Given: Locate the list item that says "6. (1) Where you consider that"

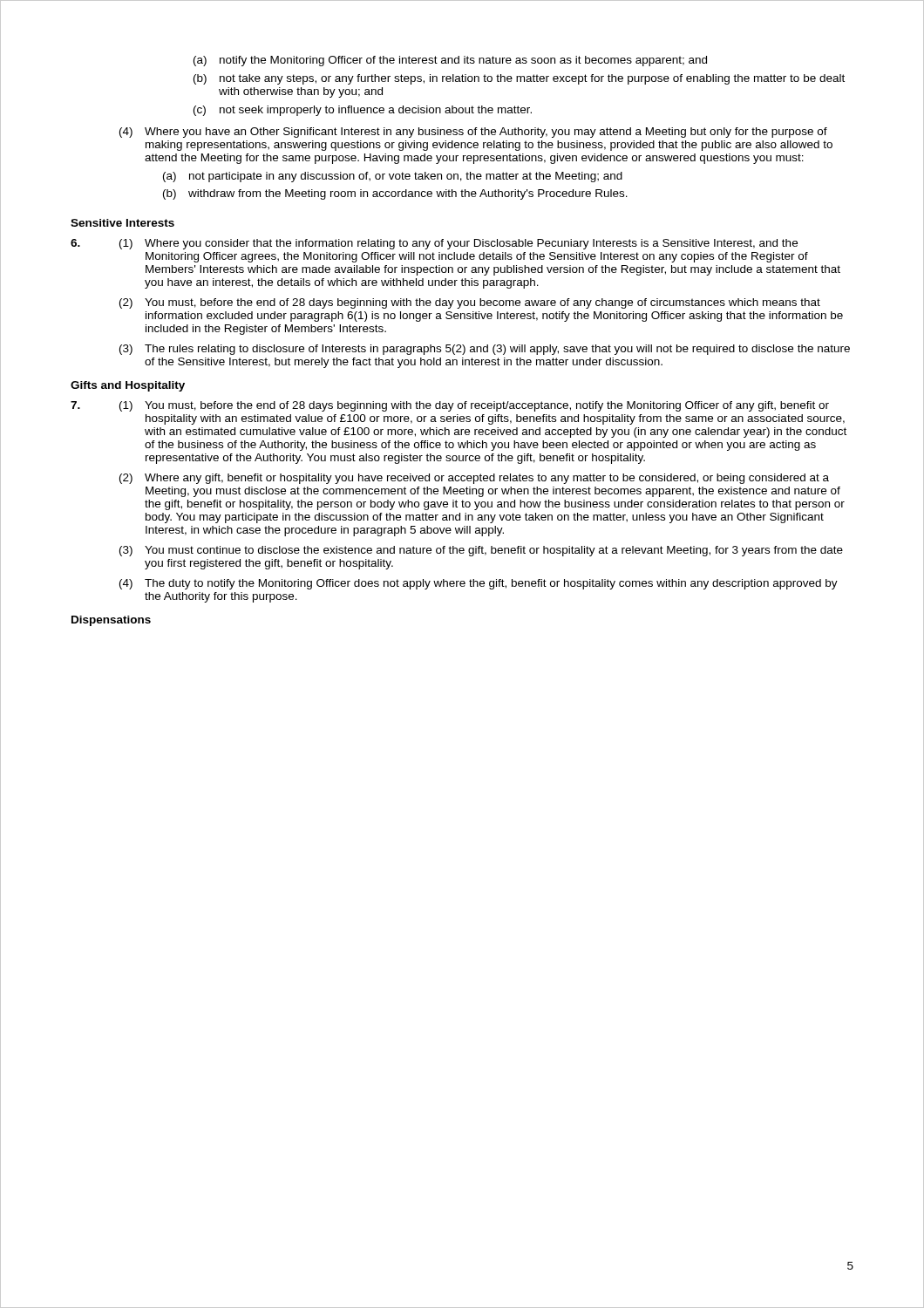Looking at the screenshot, I should coord(462,263).
